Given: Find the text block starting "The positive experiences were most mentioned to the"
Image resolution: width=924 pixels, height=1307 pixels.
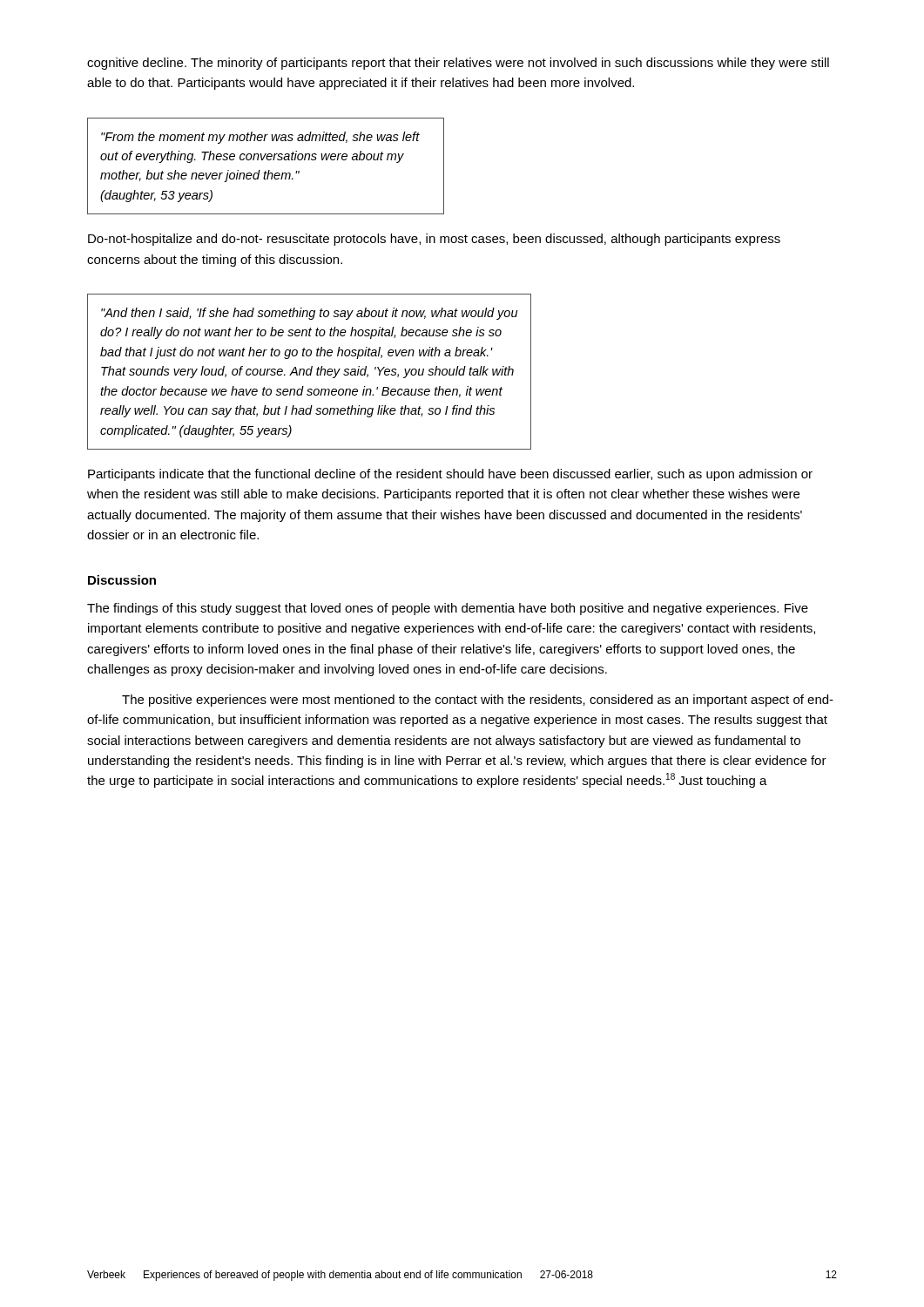Looking at the screenshot, I should point(460,740).
